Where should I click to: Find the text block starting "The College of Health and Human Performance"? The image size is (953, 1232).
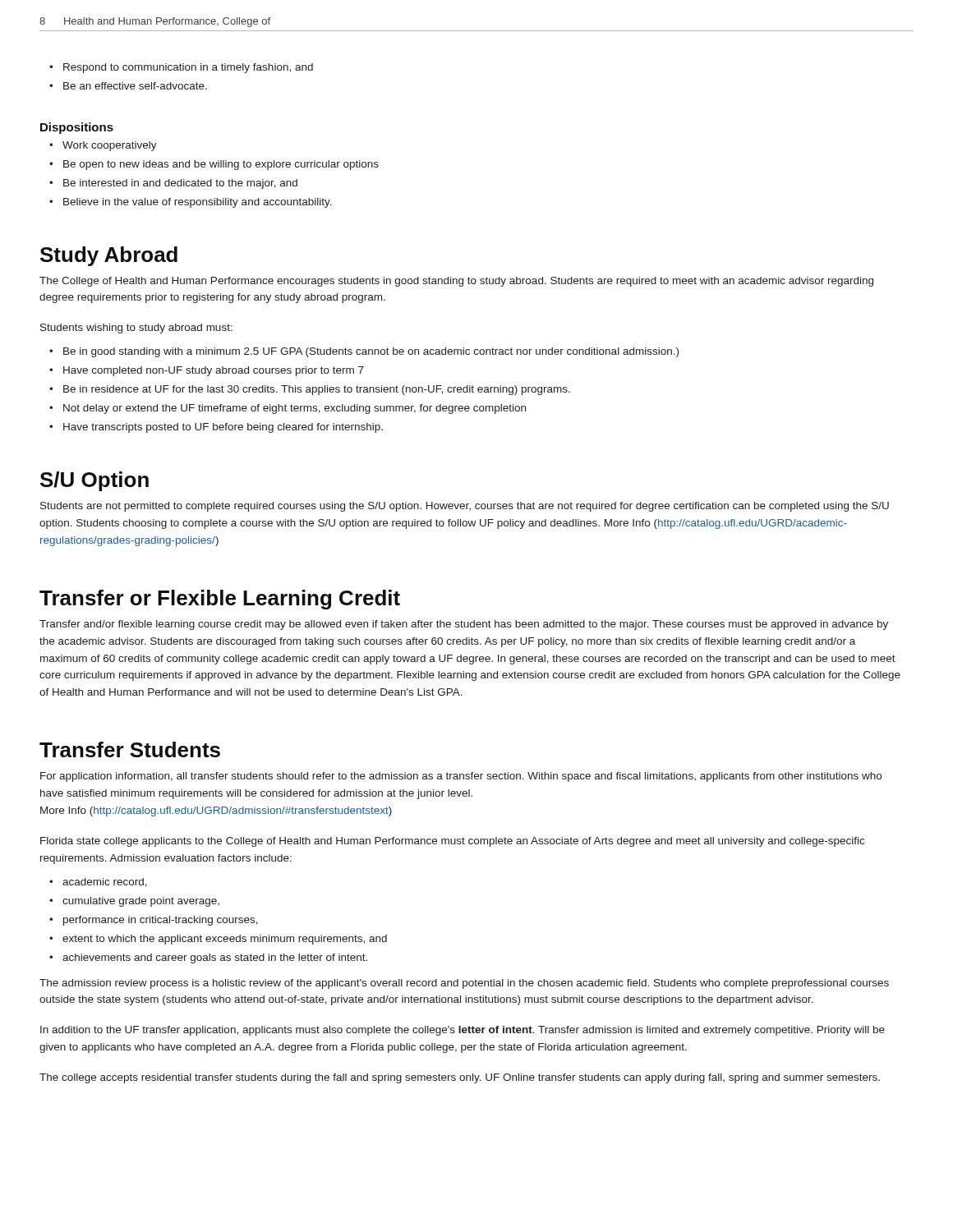457,289
